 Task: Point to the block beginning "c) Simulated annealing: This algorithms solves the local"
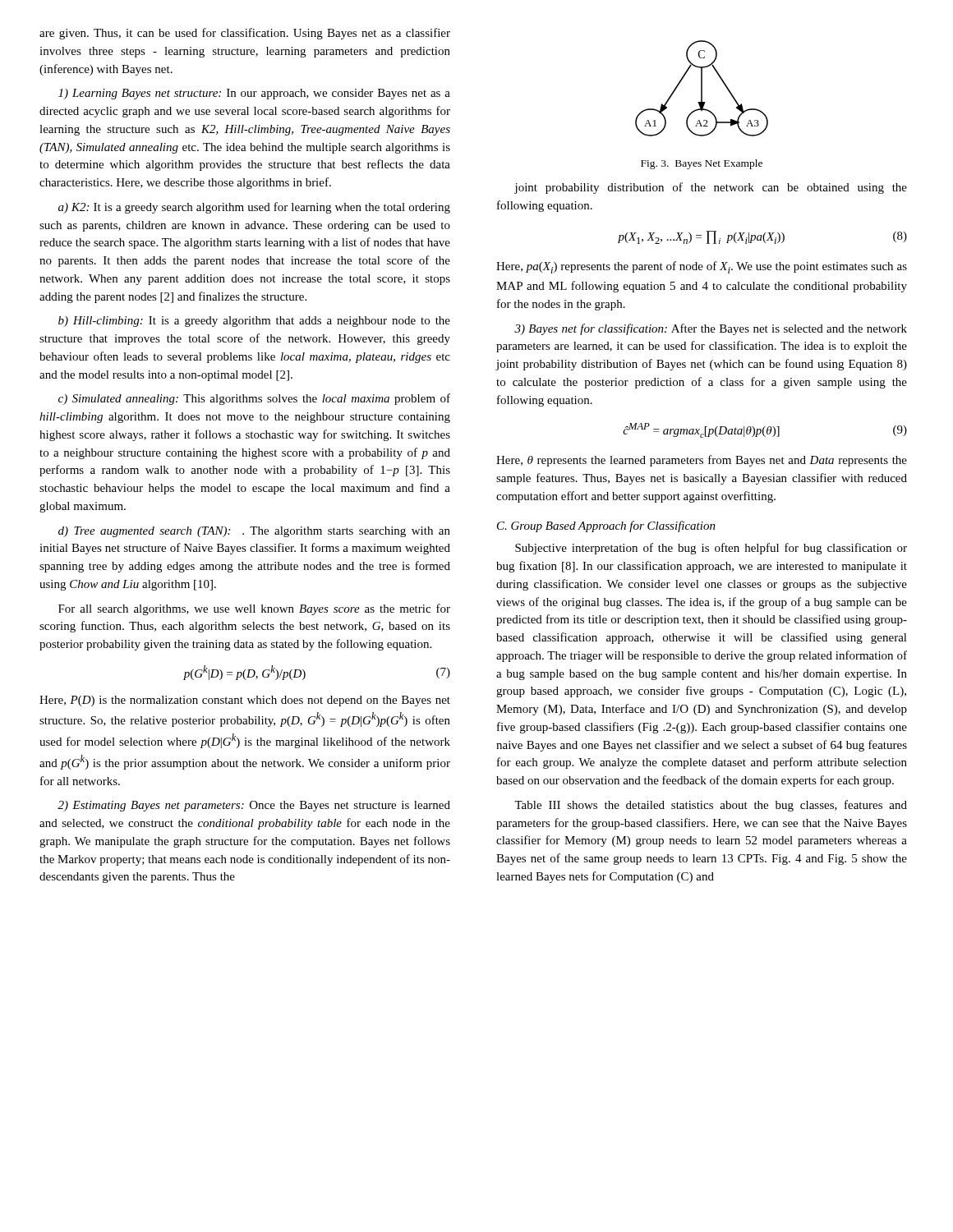click(245, 453)
